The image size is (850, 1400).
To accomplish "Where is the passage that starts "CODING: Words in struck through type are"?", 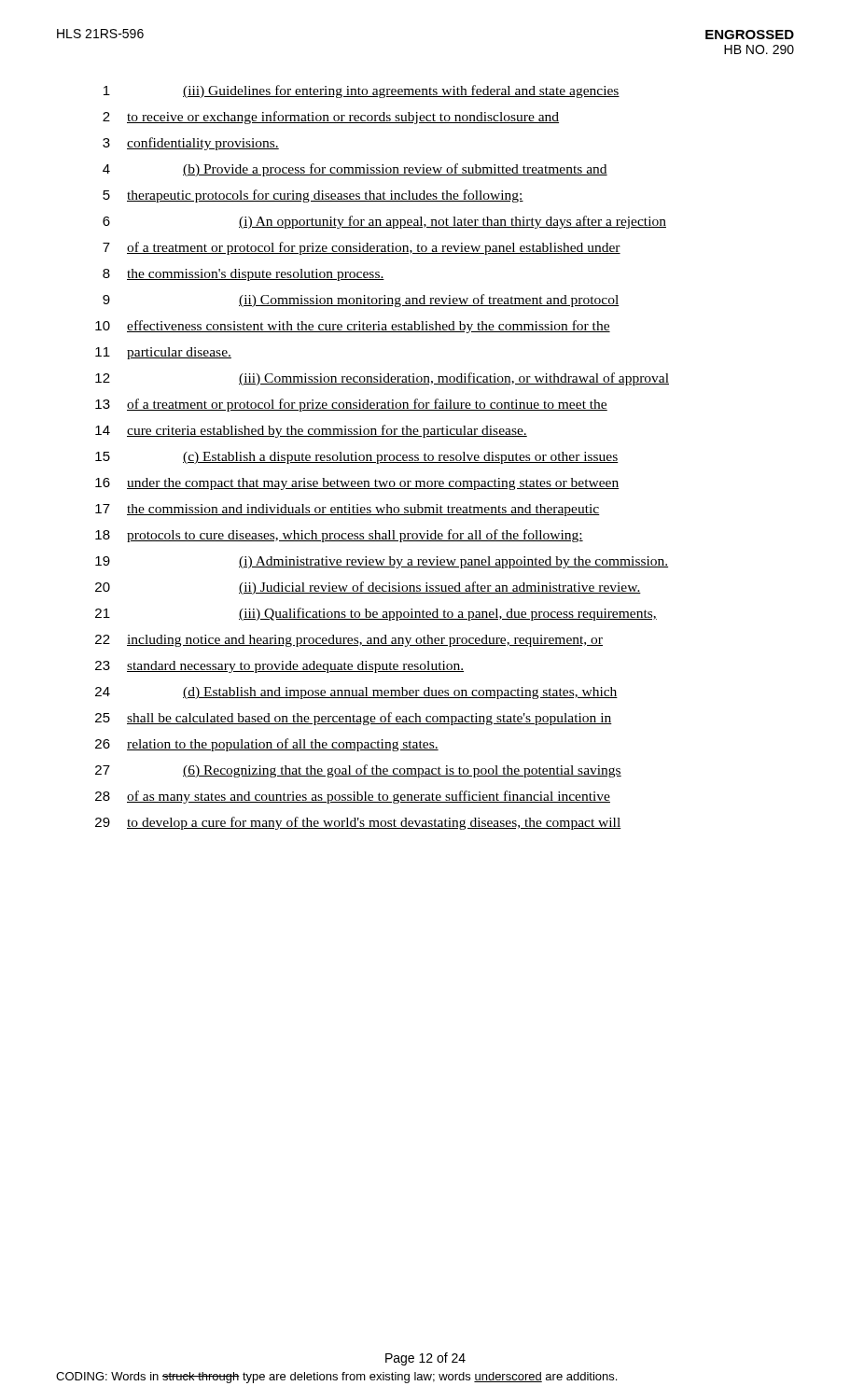I will click(x=337, y=1376).
